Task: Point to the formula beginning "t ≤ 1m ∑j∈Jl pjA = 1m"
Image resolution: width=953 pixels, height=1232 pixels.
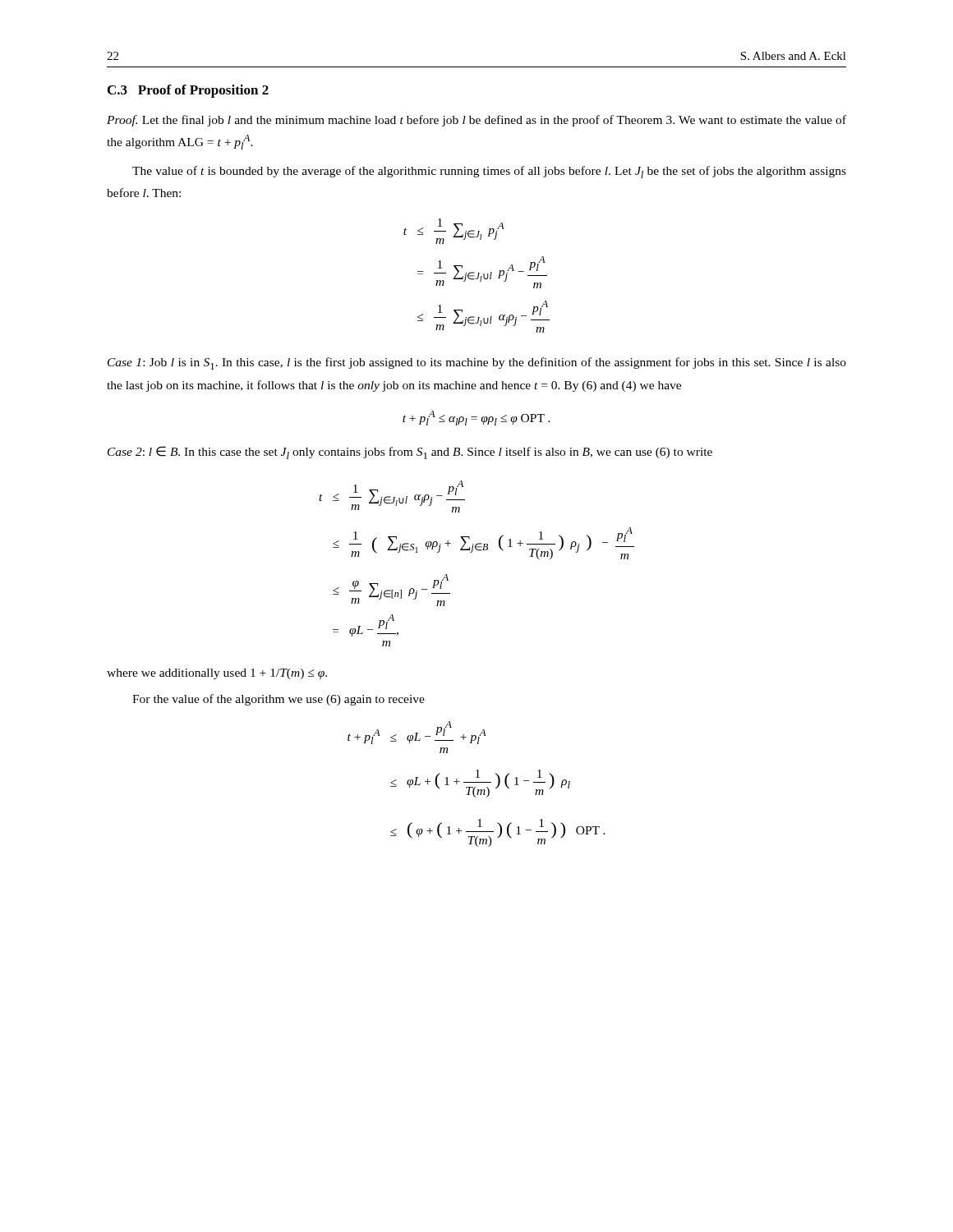Action: pyautogui.click(x=476, y=275)
